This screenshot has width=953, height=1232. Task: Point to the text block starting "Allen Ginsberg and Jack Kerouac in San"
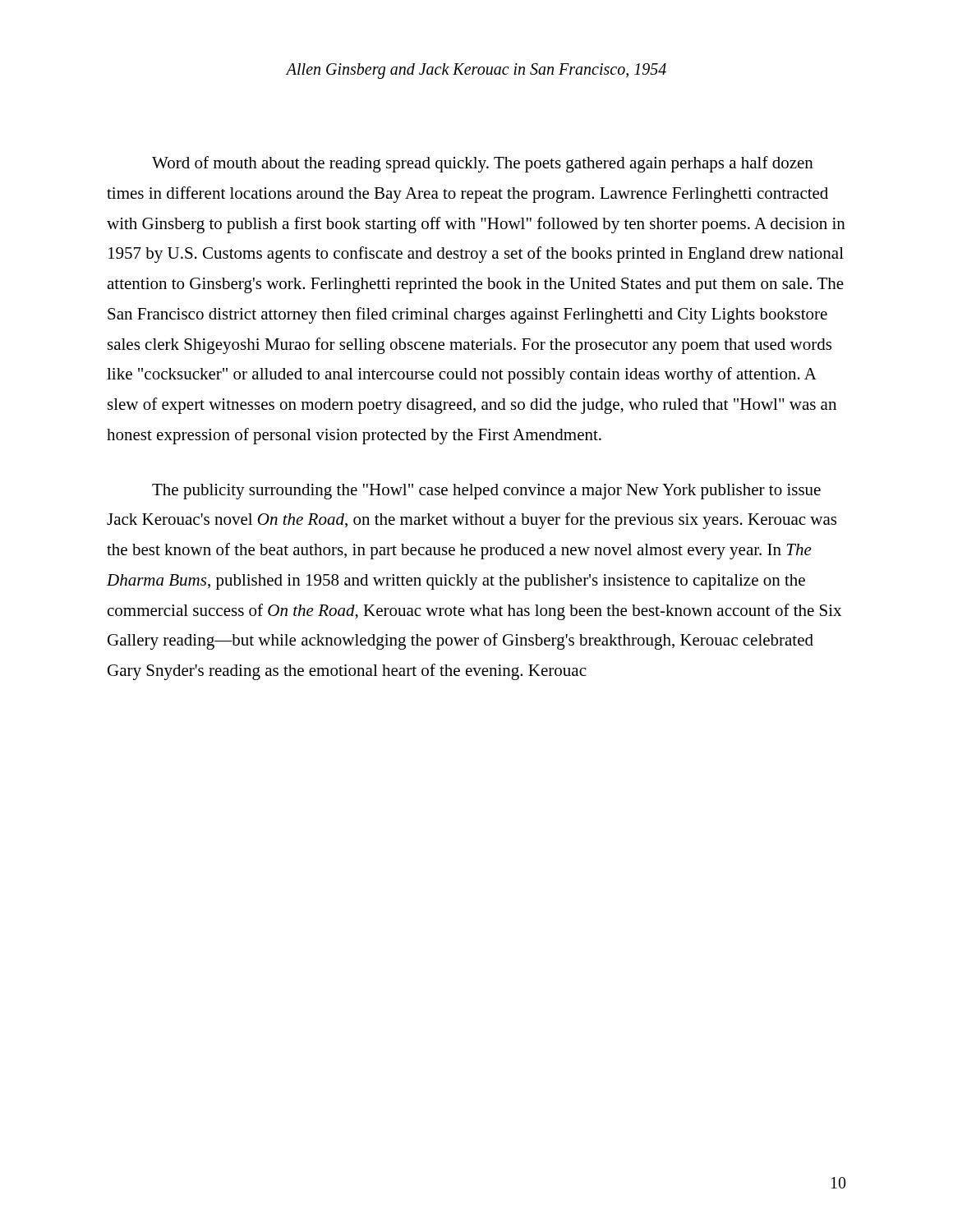[476, 69]
